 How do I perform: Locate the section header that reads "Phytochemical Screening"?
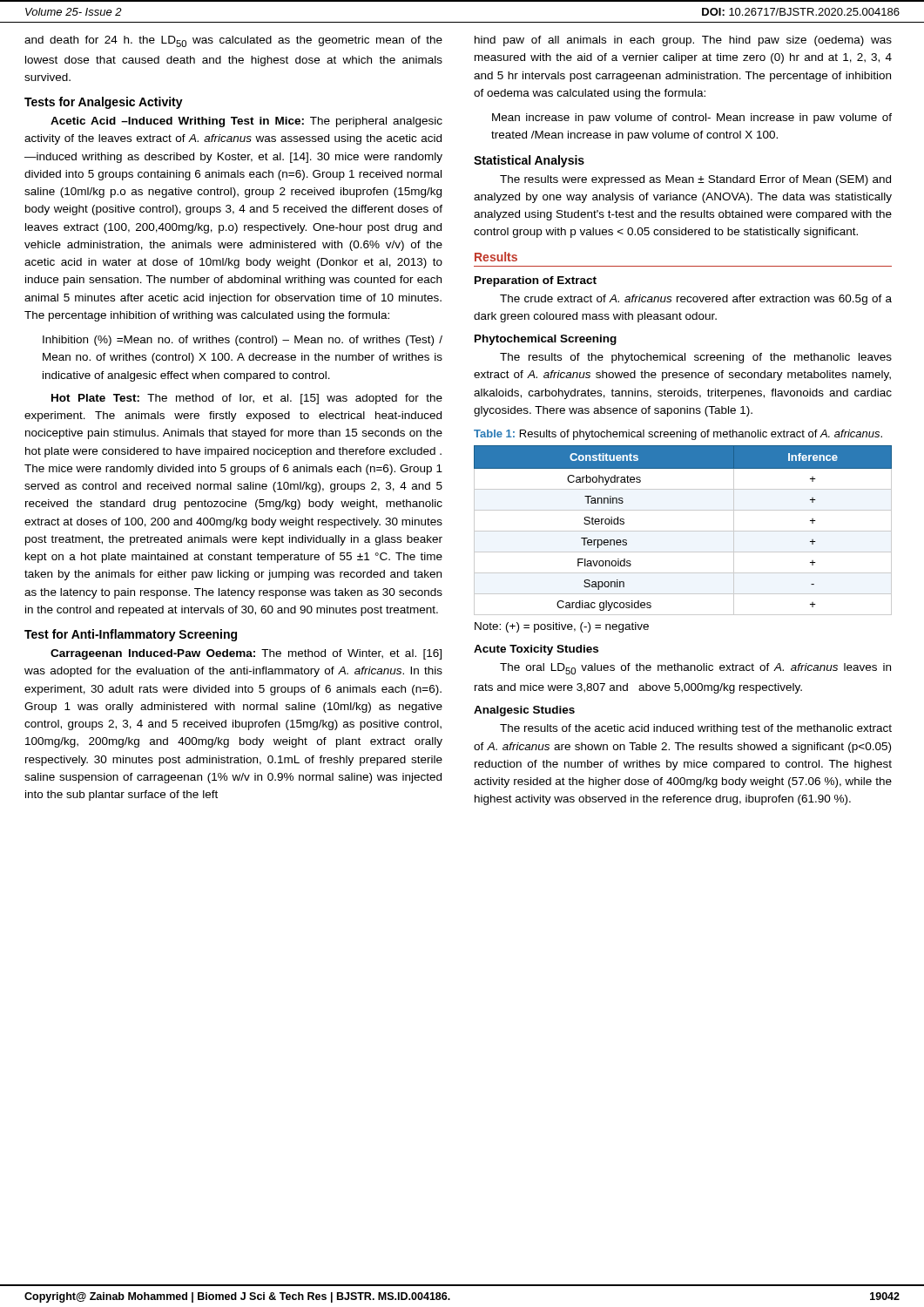pos(545,339)
